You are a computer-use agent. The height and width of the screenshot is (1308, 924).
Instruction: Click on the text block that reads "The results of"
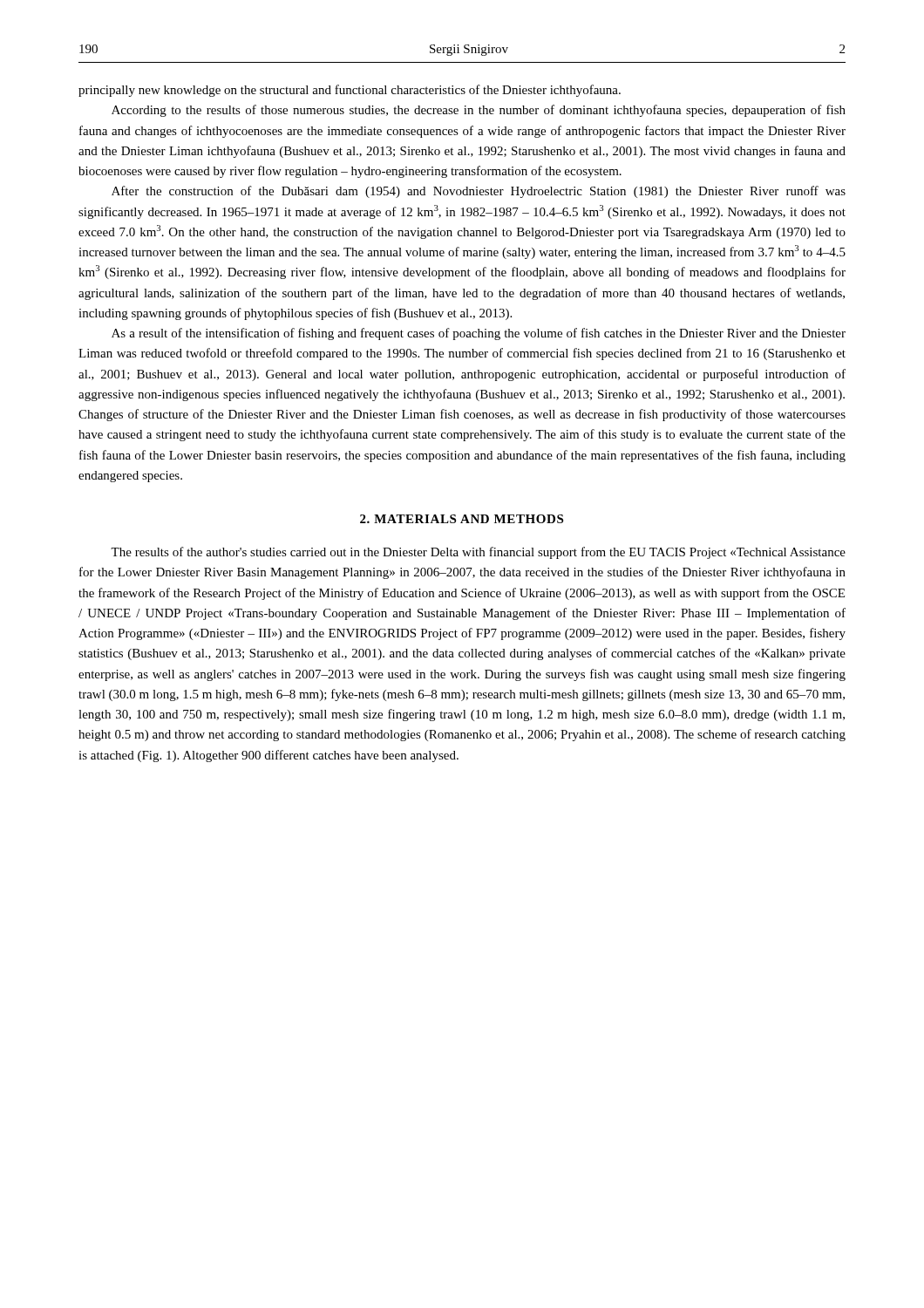pos(462,654)
